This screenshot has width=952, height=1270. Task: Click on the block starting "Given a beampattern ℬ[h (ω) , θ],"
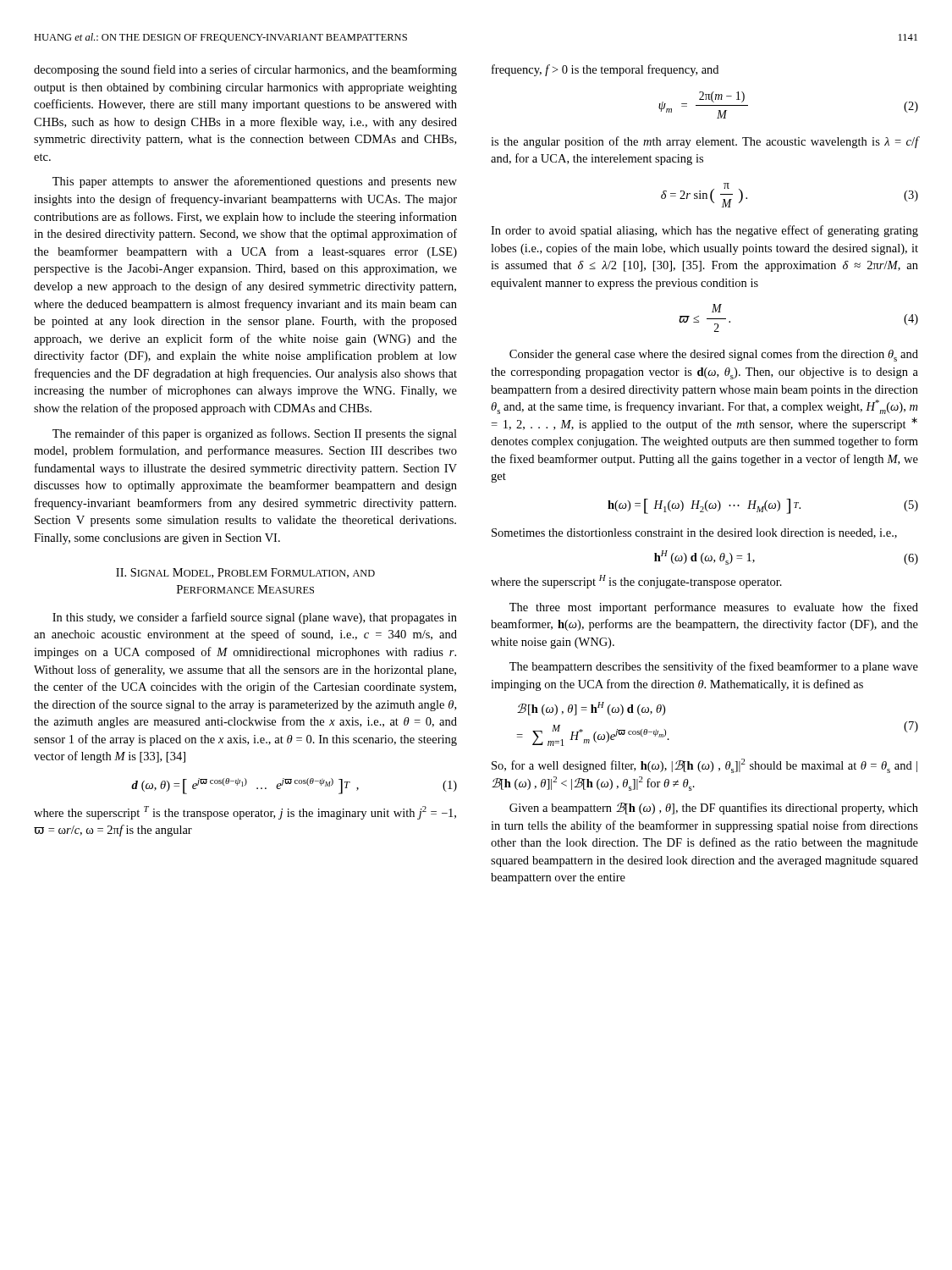click(704, 843)
